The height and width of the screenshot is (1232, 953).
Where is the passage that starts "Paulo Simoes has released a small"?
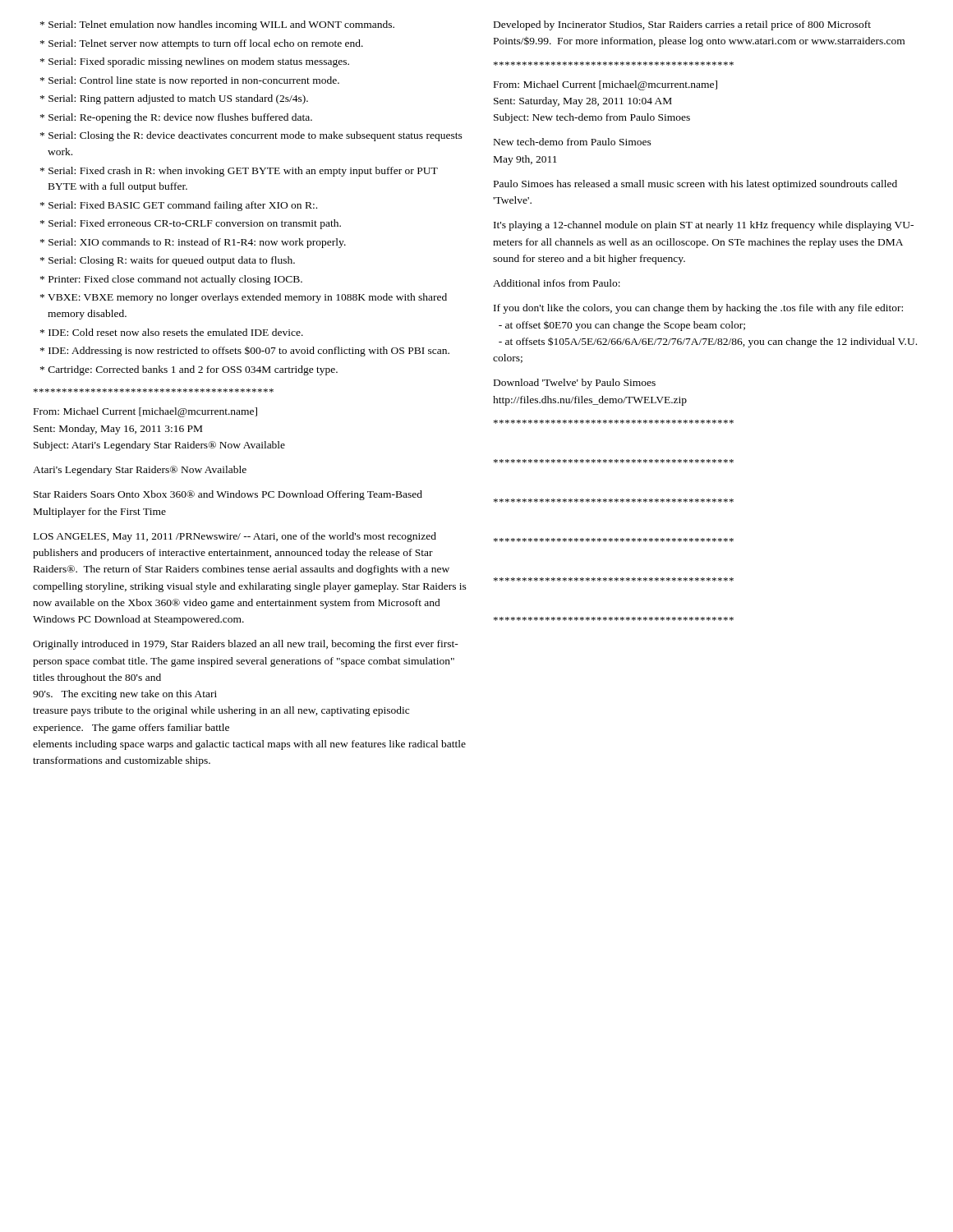(x=695, y=192)
